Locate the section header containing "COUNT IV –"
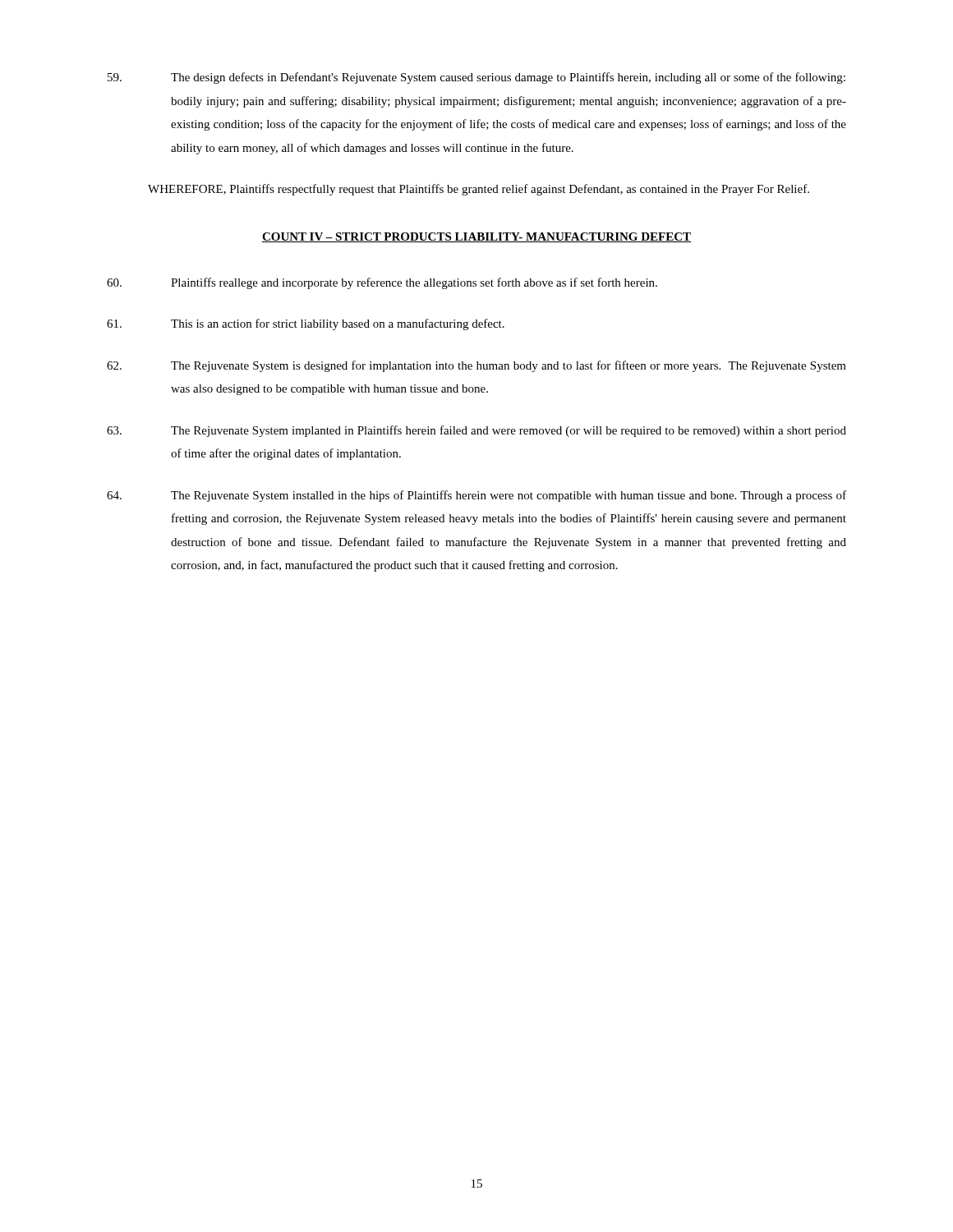Image resolution: width=953 pixels, height=1232 pixels. [476, 236]
